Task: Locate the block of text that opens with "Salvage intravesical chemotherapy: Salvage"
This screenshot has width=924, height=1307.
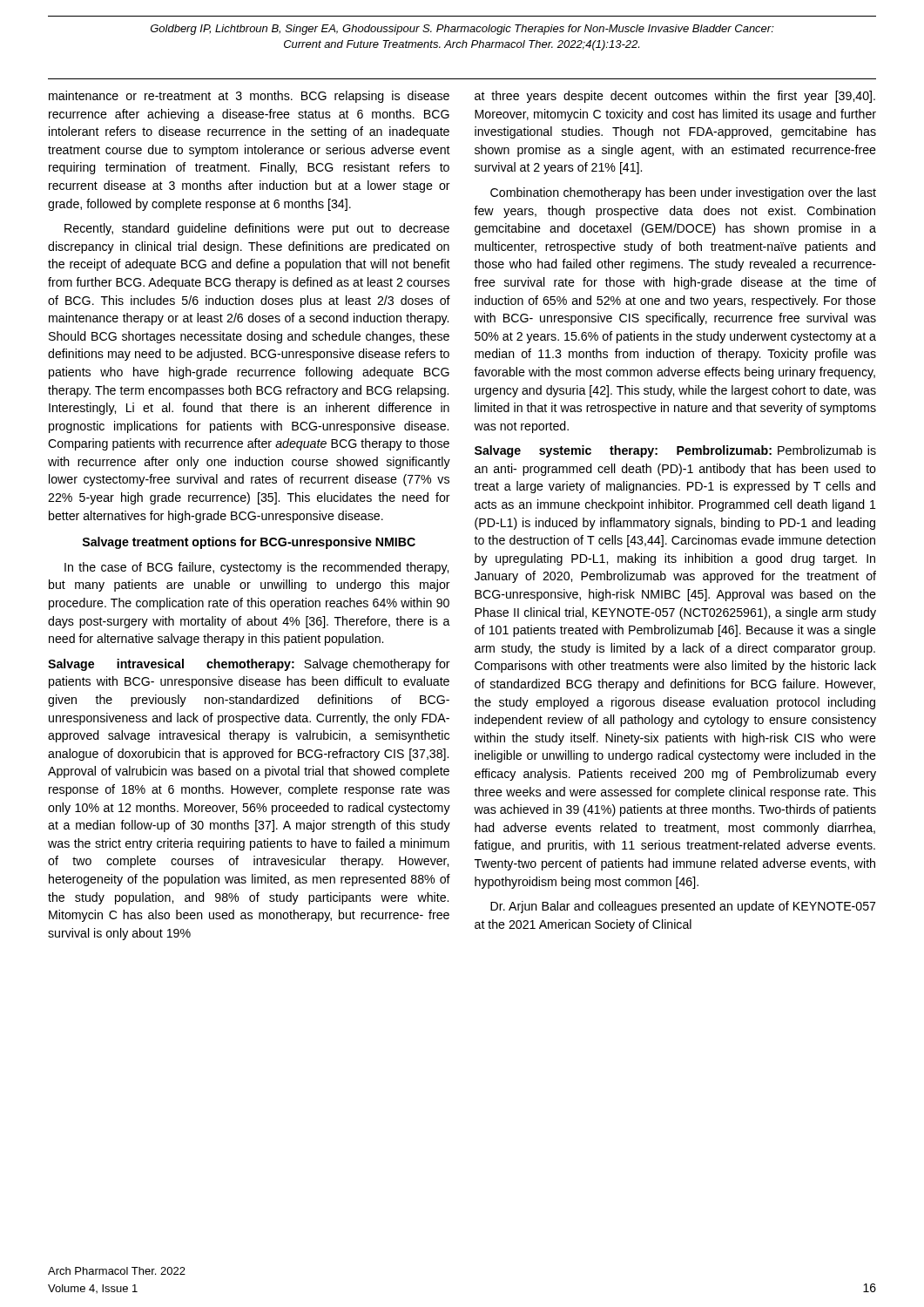Action: (249, 799)
